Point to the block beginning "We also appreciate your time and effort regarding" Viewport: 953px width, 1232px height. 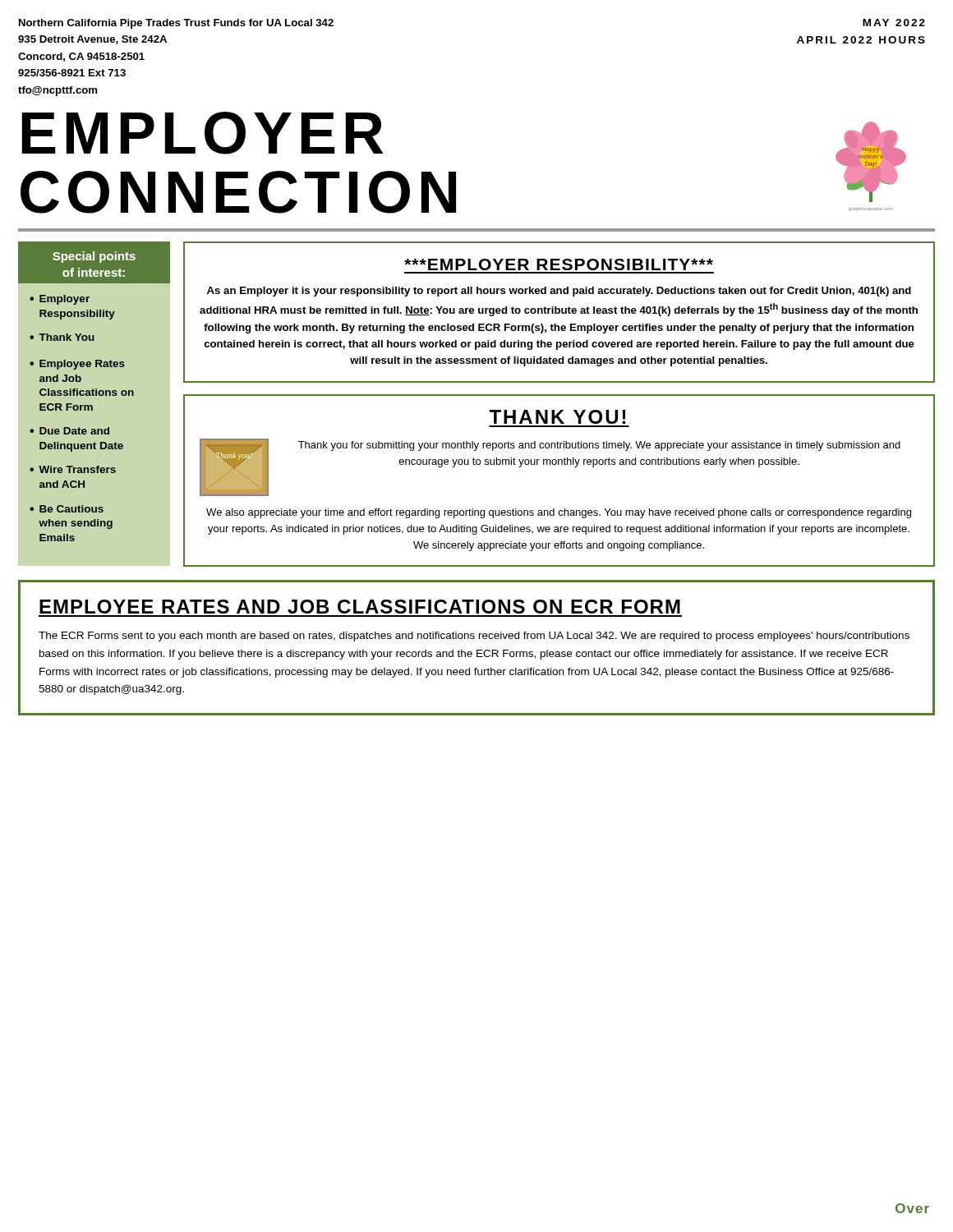point(559,529)
